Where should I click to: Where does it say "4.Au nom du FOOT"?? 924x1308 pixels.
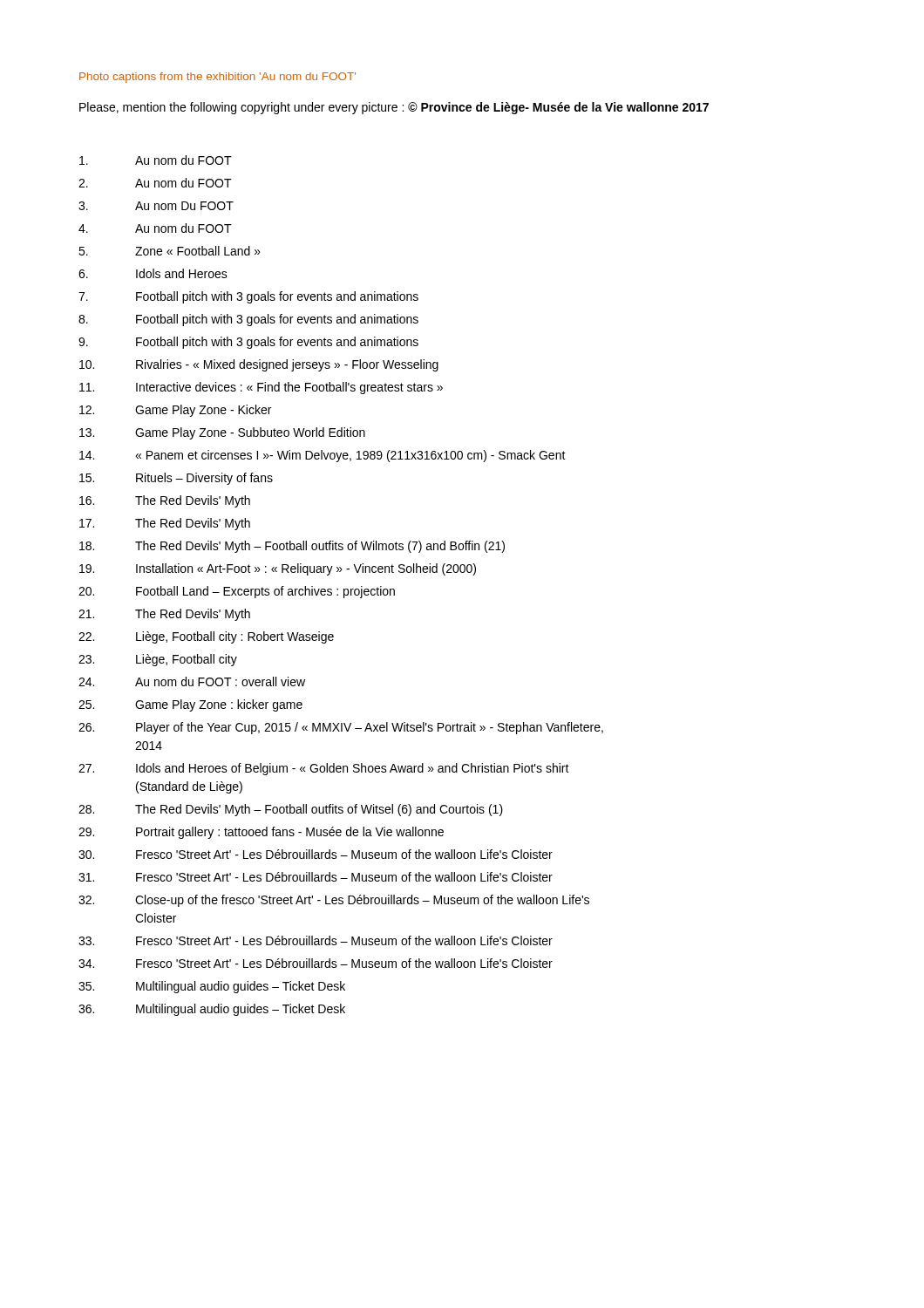pos(155,228)
